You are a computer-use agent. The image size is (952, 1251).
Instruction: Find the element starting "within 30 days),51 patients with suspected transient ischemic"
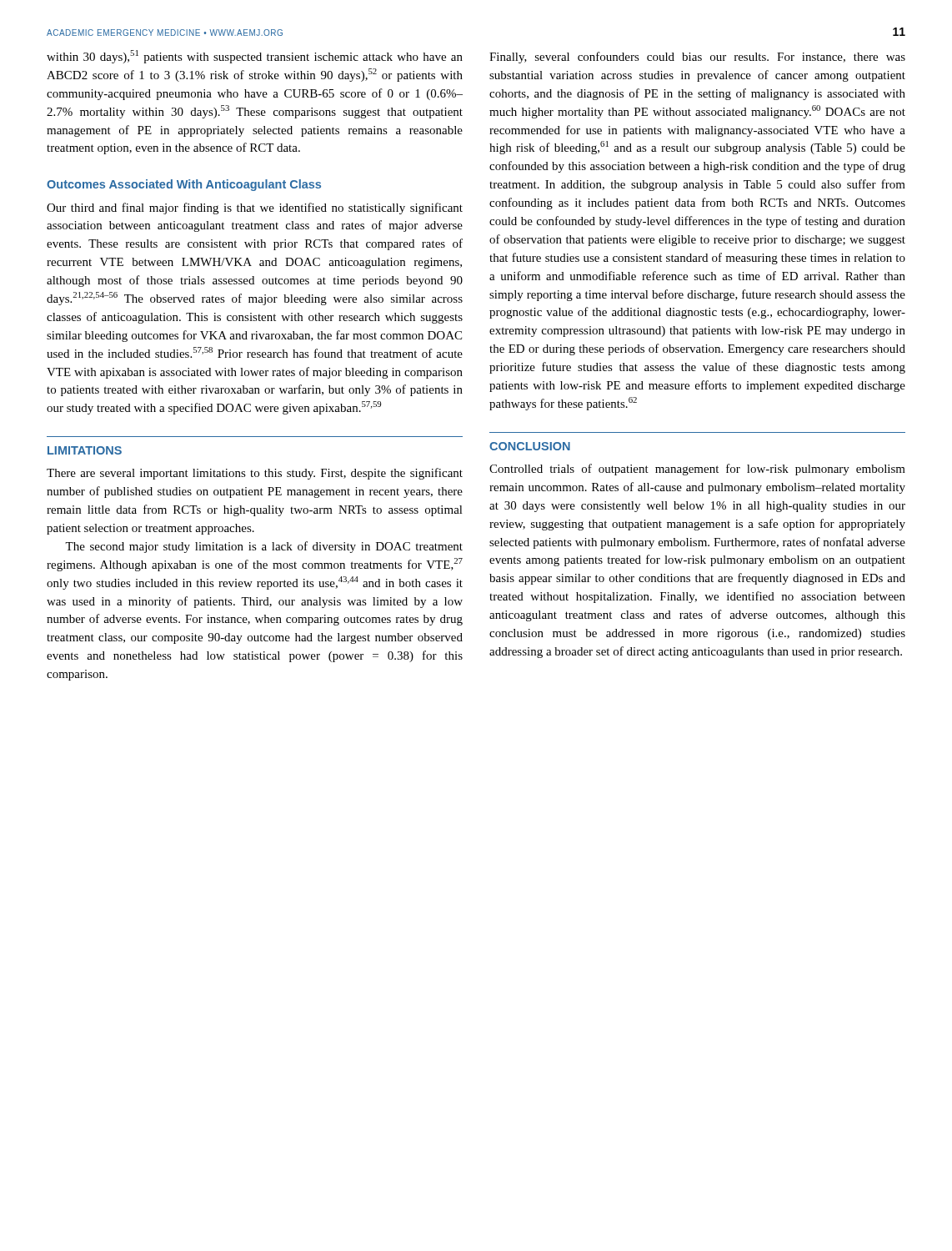pos(255,103)
